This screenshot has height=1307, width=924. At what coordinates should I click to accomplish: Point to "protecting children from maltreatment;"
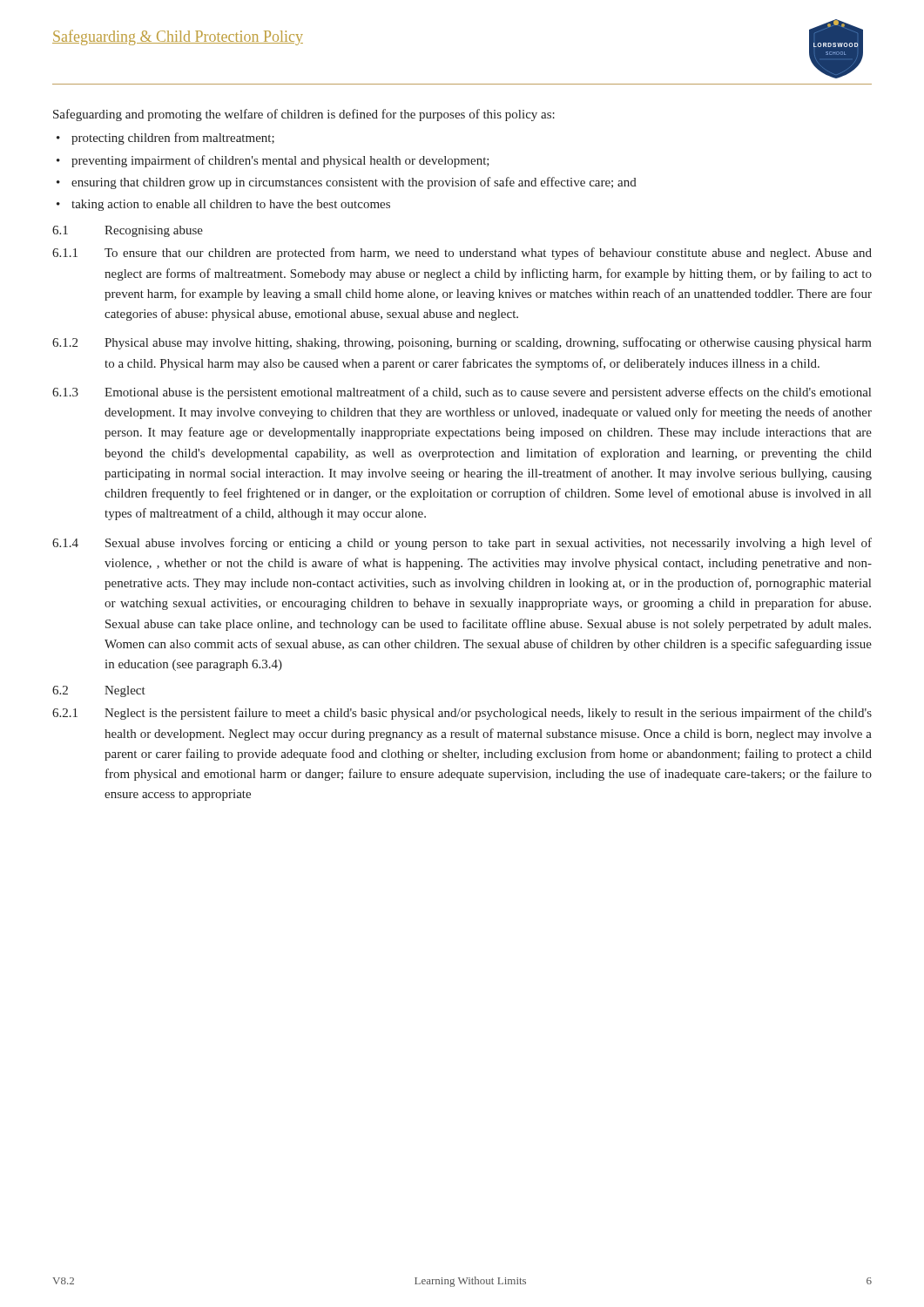[x=173, y=138]
